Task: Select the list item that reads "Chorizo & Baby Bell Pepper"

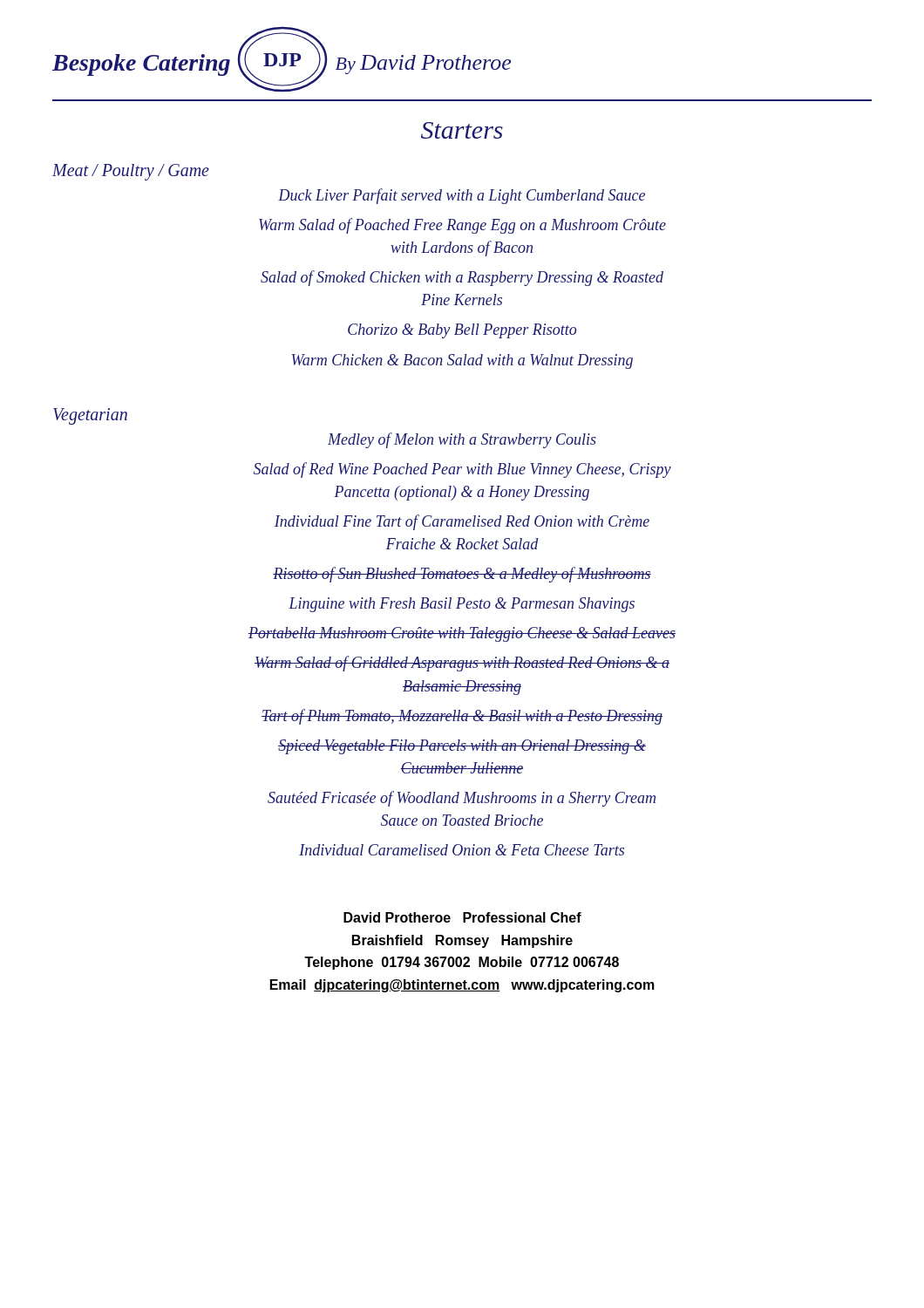Action: pos(462,330)
